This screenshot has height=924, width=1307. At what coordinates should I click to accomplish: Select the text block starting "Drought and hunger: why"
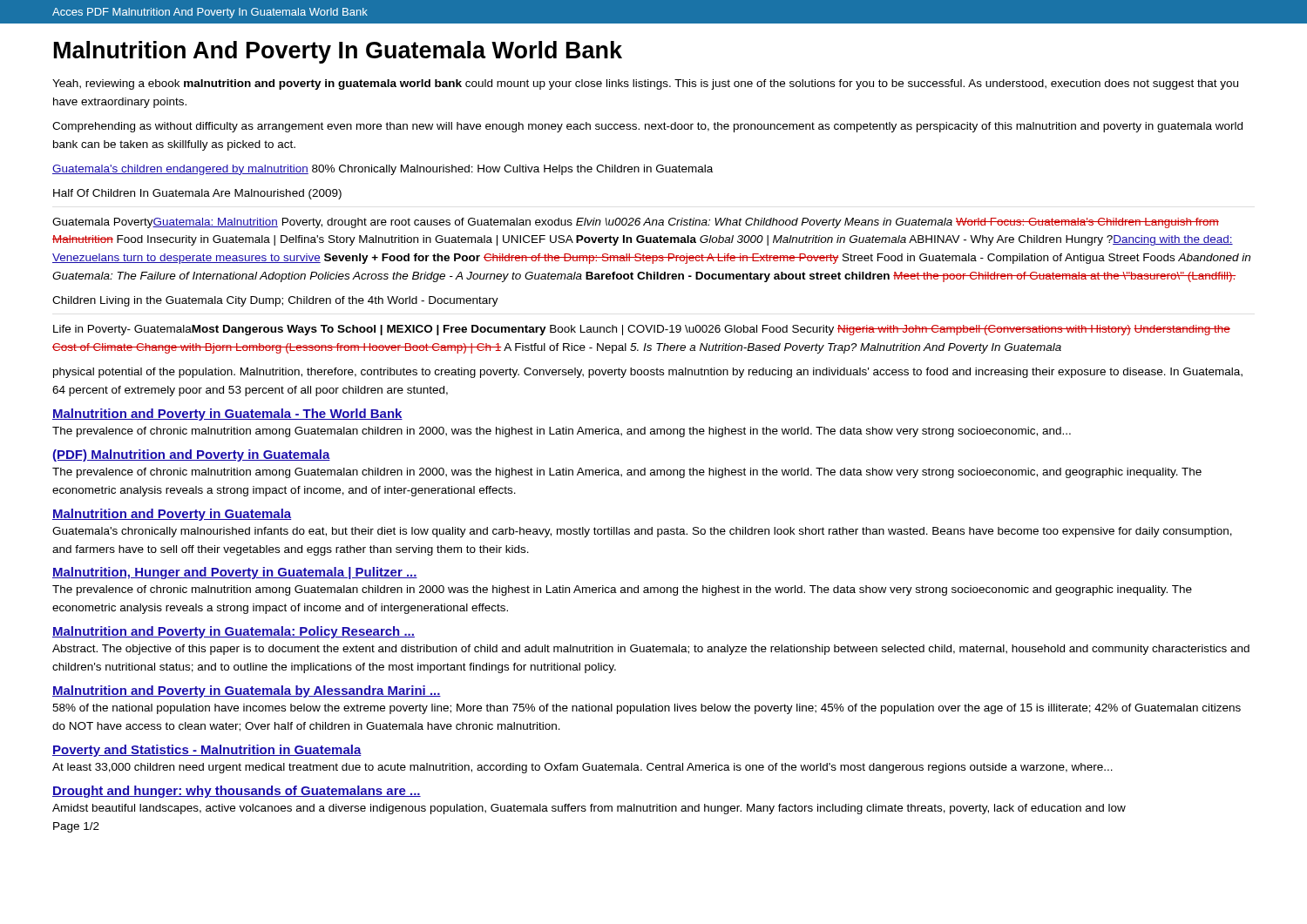pos(236,790)
